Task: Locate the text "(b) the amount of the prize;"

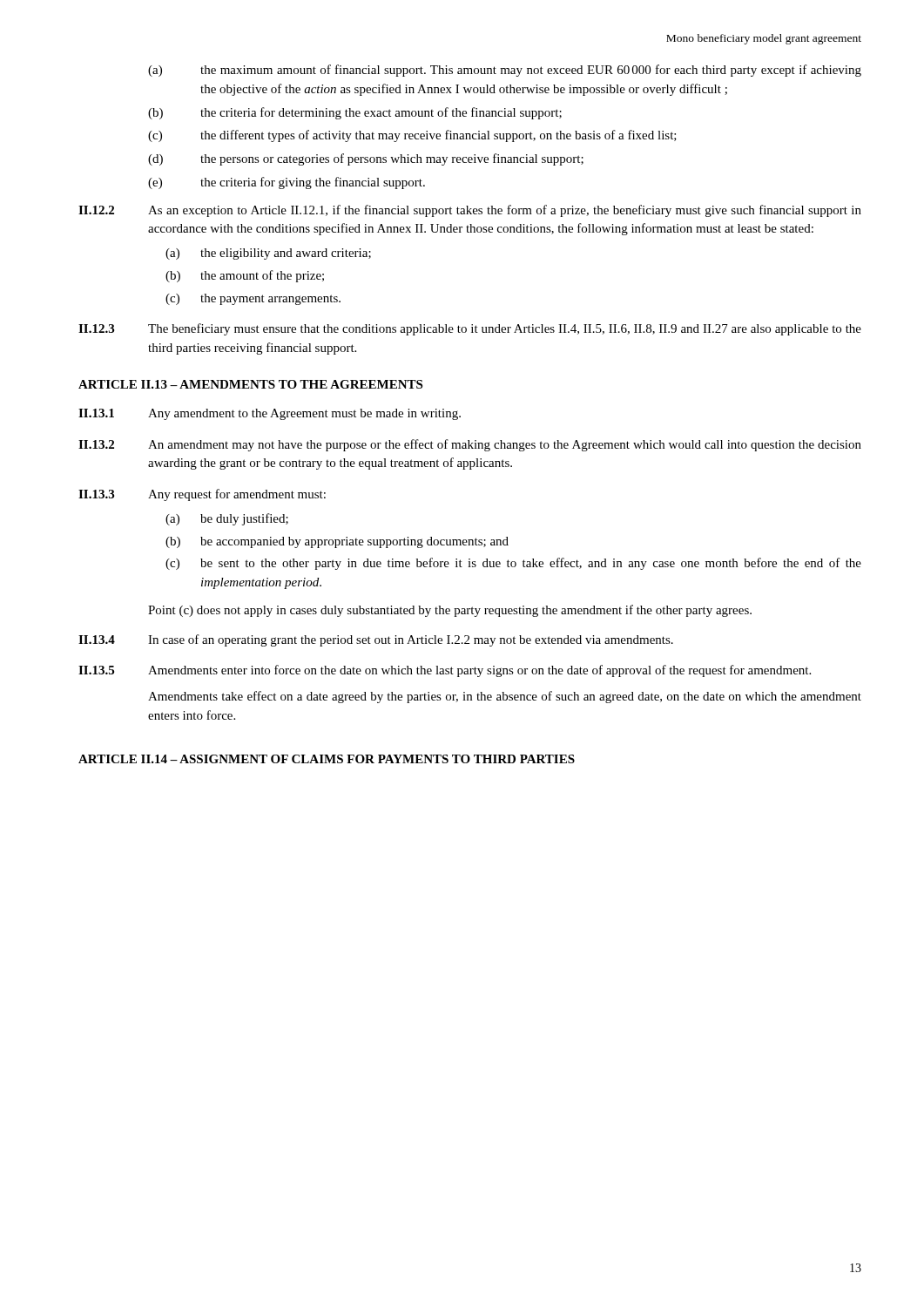Action: click(x=245, y=276)
